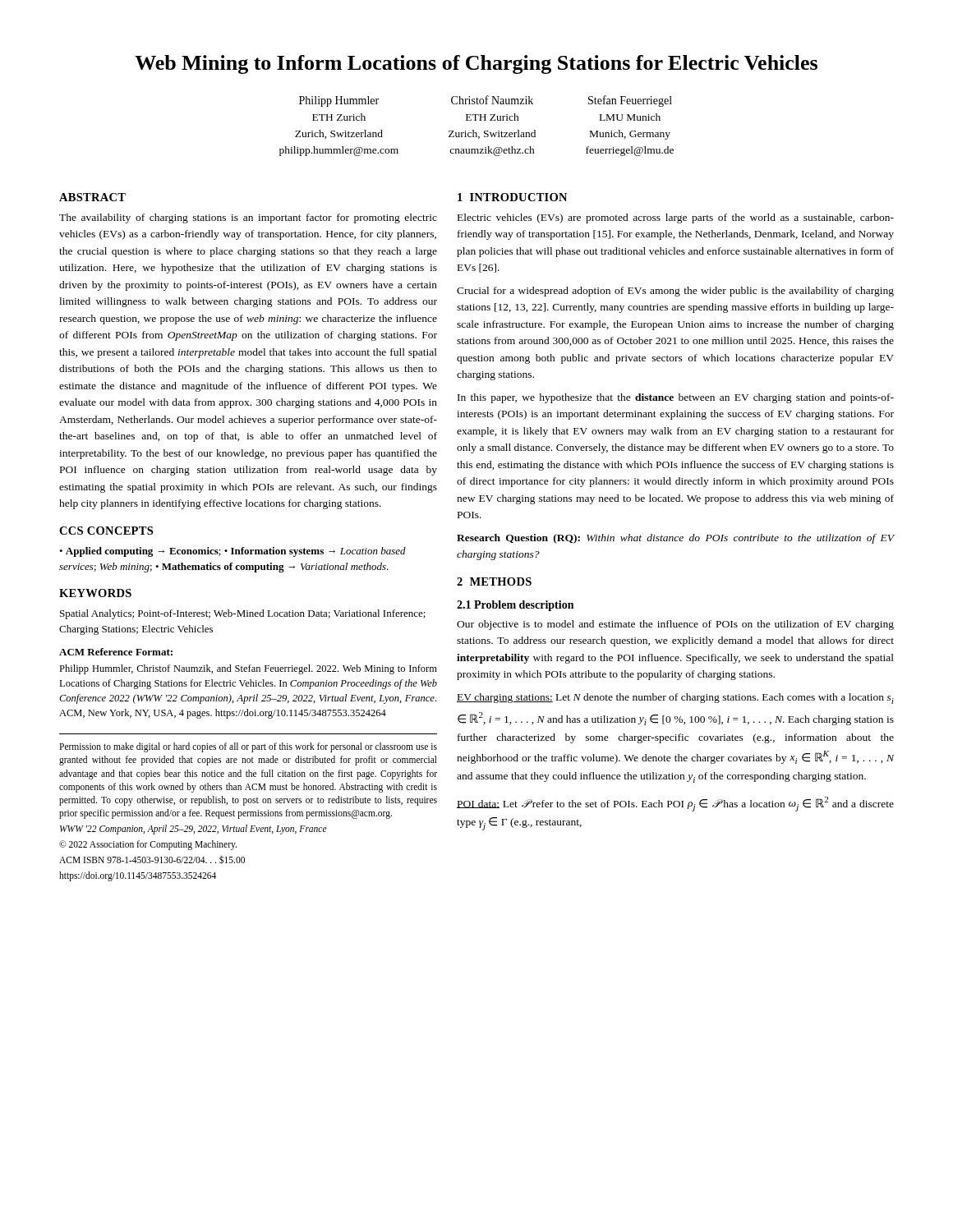Find the text block containing "Stefan Feuerriegel LMU"
The width and height of the screenshot is (953, 1232).
pyautogui.click(x=630, y=125)
